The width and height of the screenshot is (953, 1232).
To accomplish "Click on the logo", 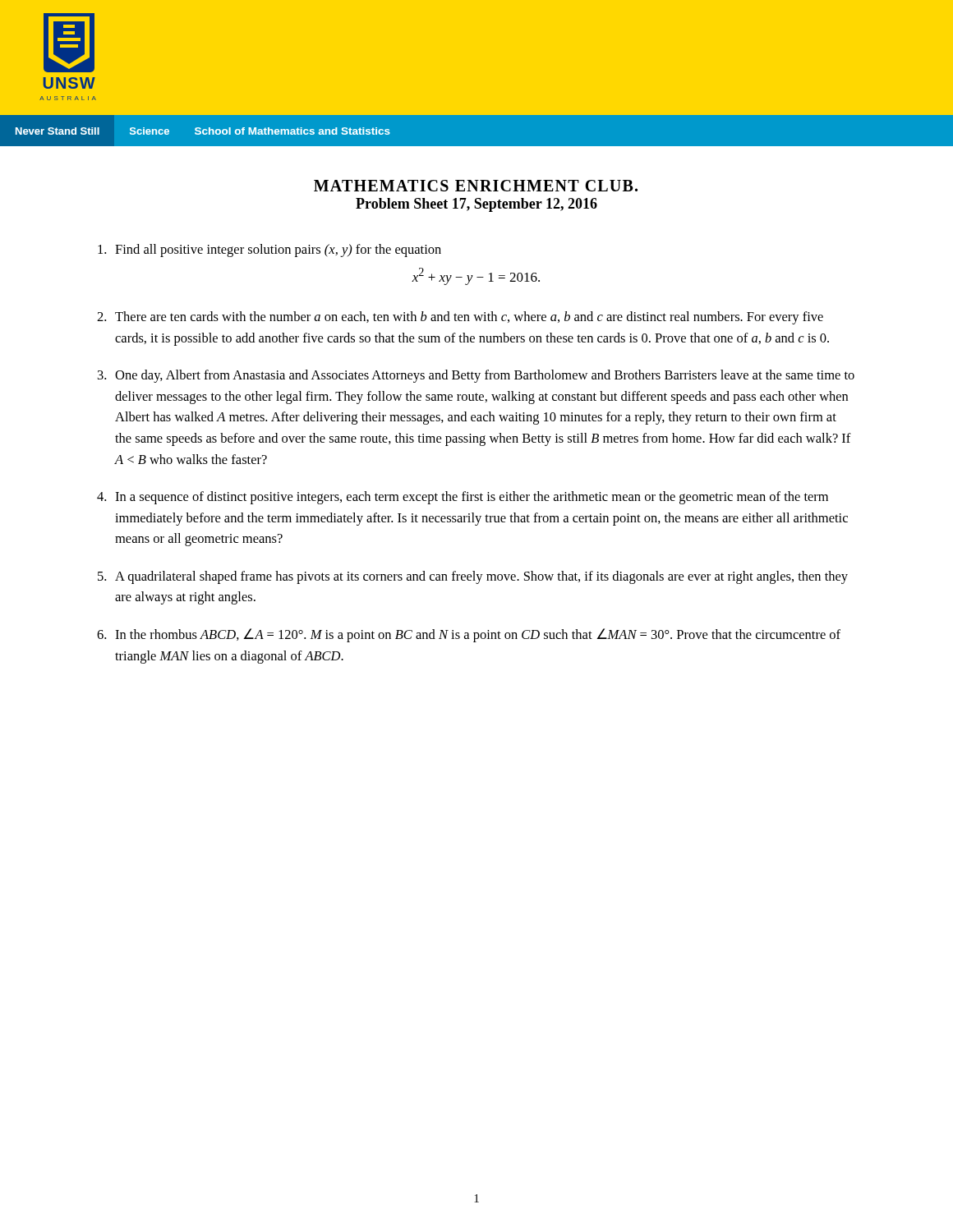I will pos(476,57).
